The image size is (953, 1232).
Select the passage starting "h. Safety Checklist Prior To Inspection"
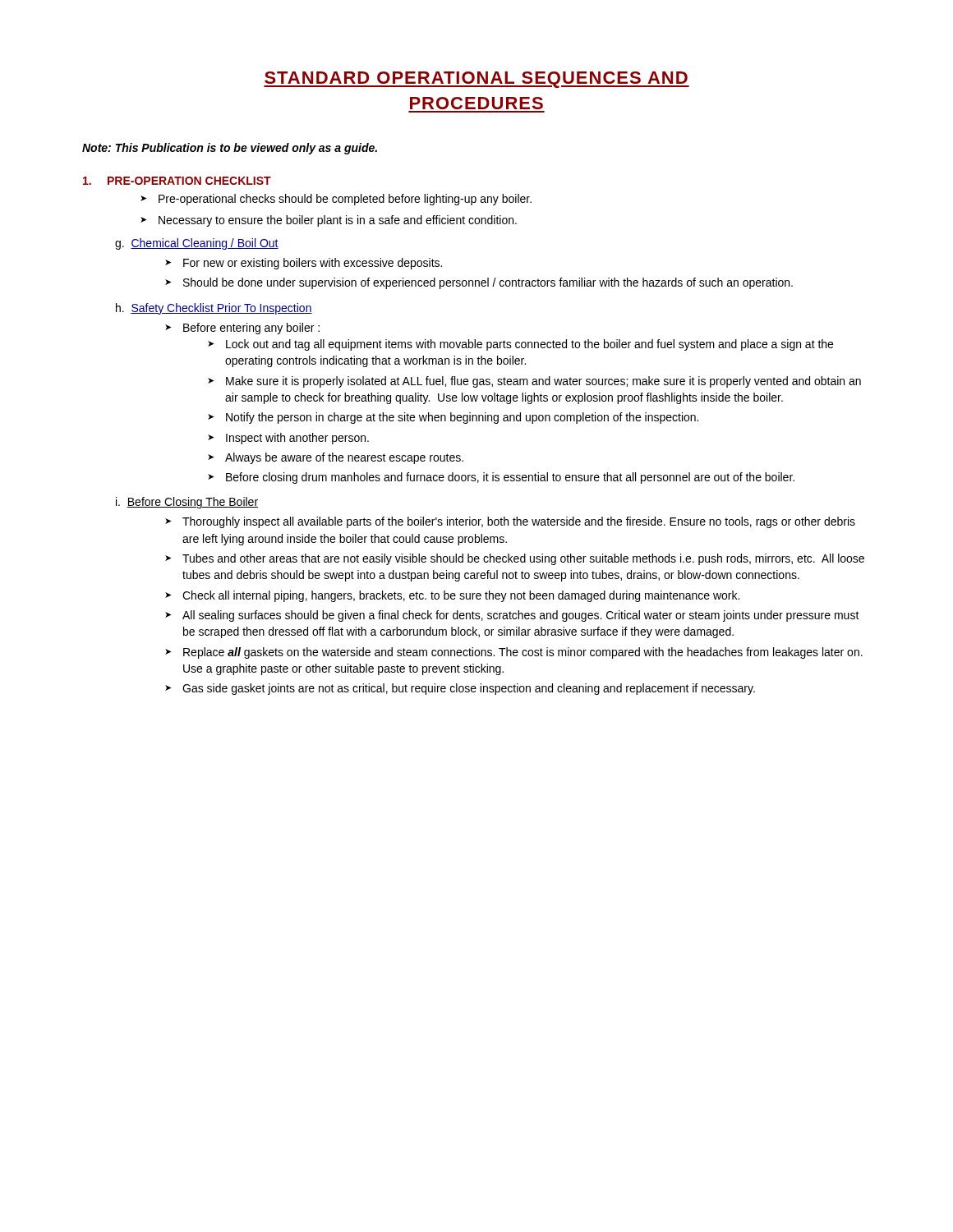click(x=214, y=309)
